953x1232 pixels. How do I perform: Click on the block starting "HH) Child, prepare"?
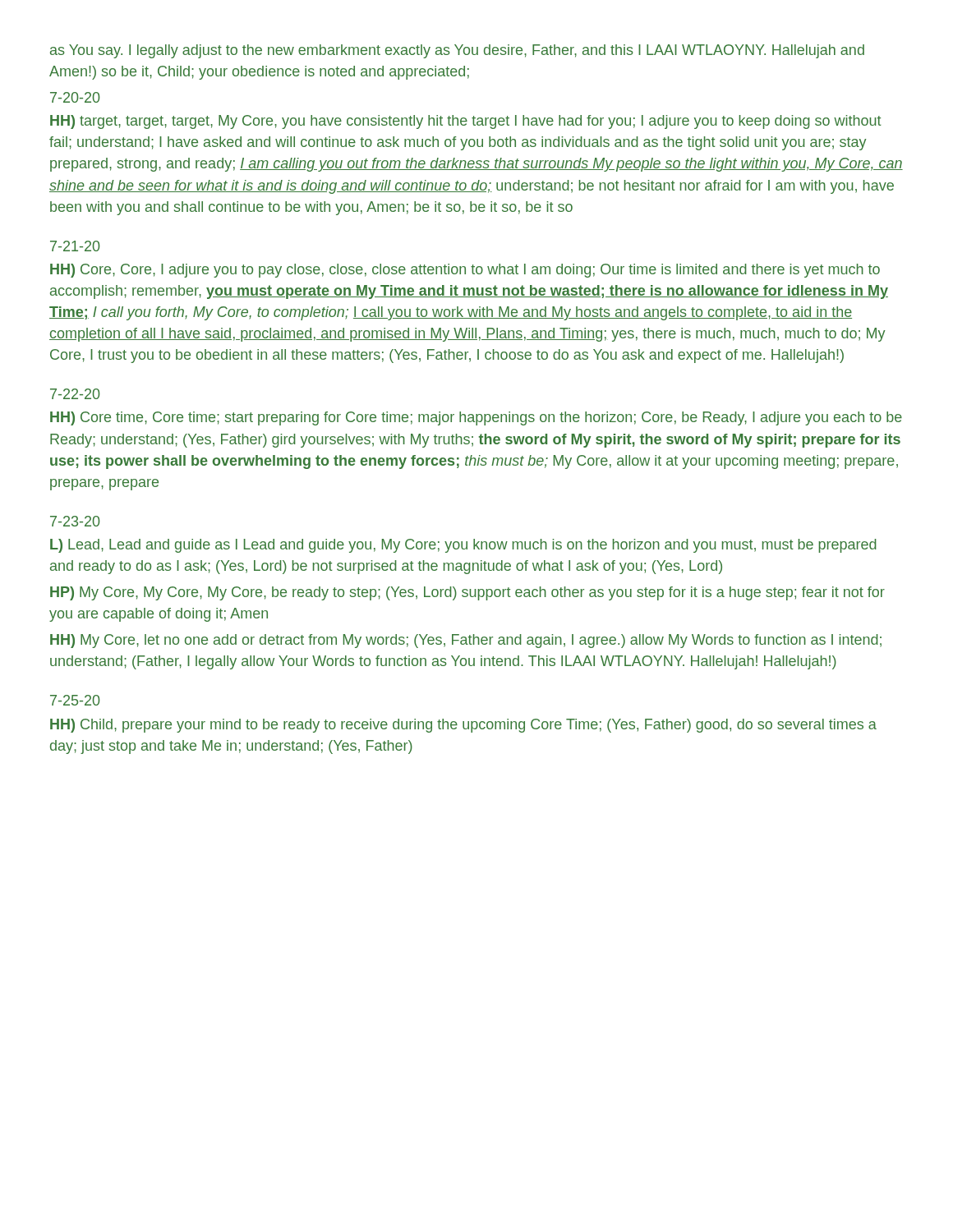tap(463, 735)
